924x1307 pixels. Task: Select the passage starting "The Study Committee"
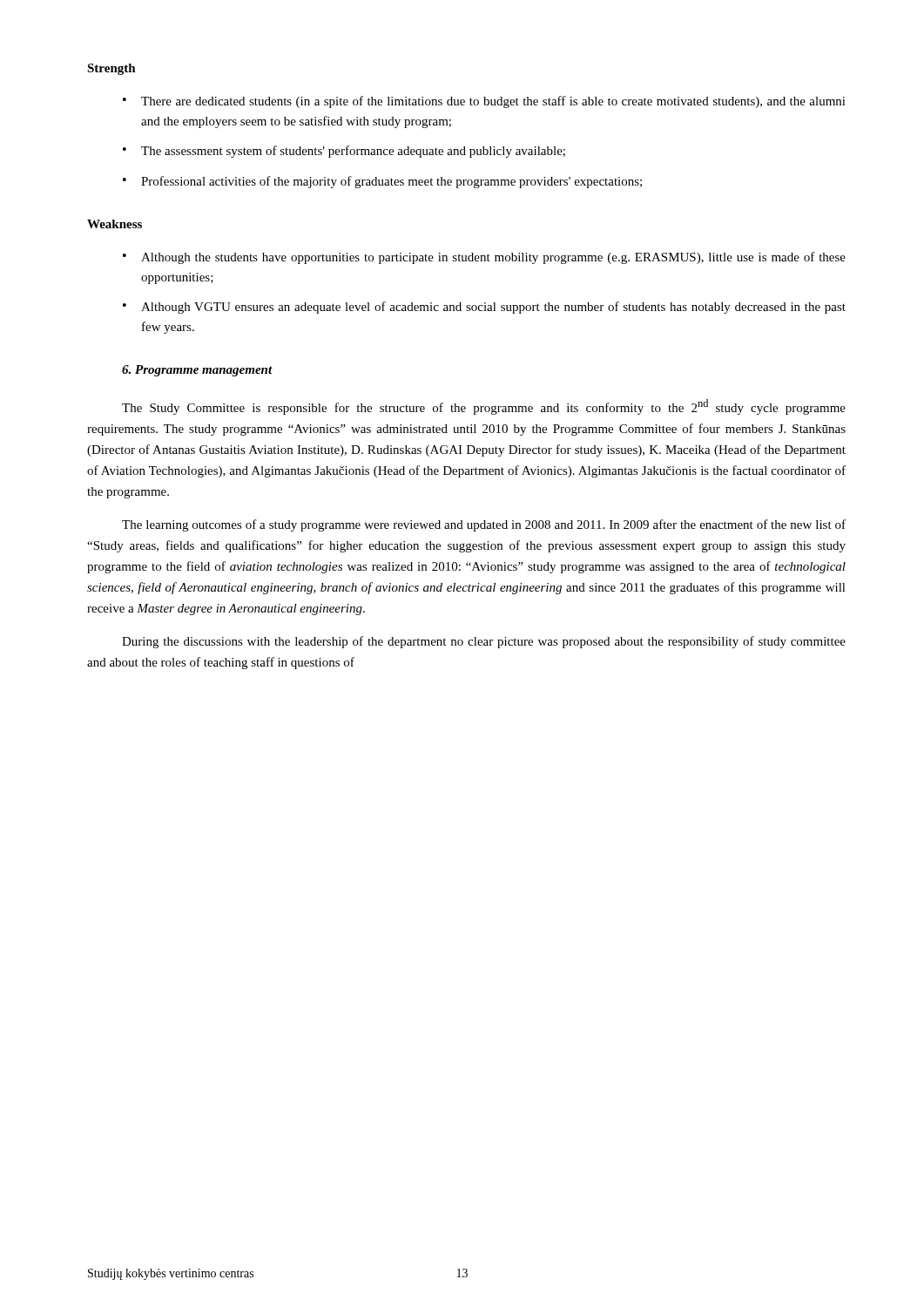tap(466, 448)
